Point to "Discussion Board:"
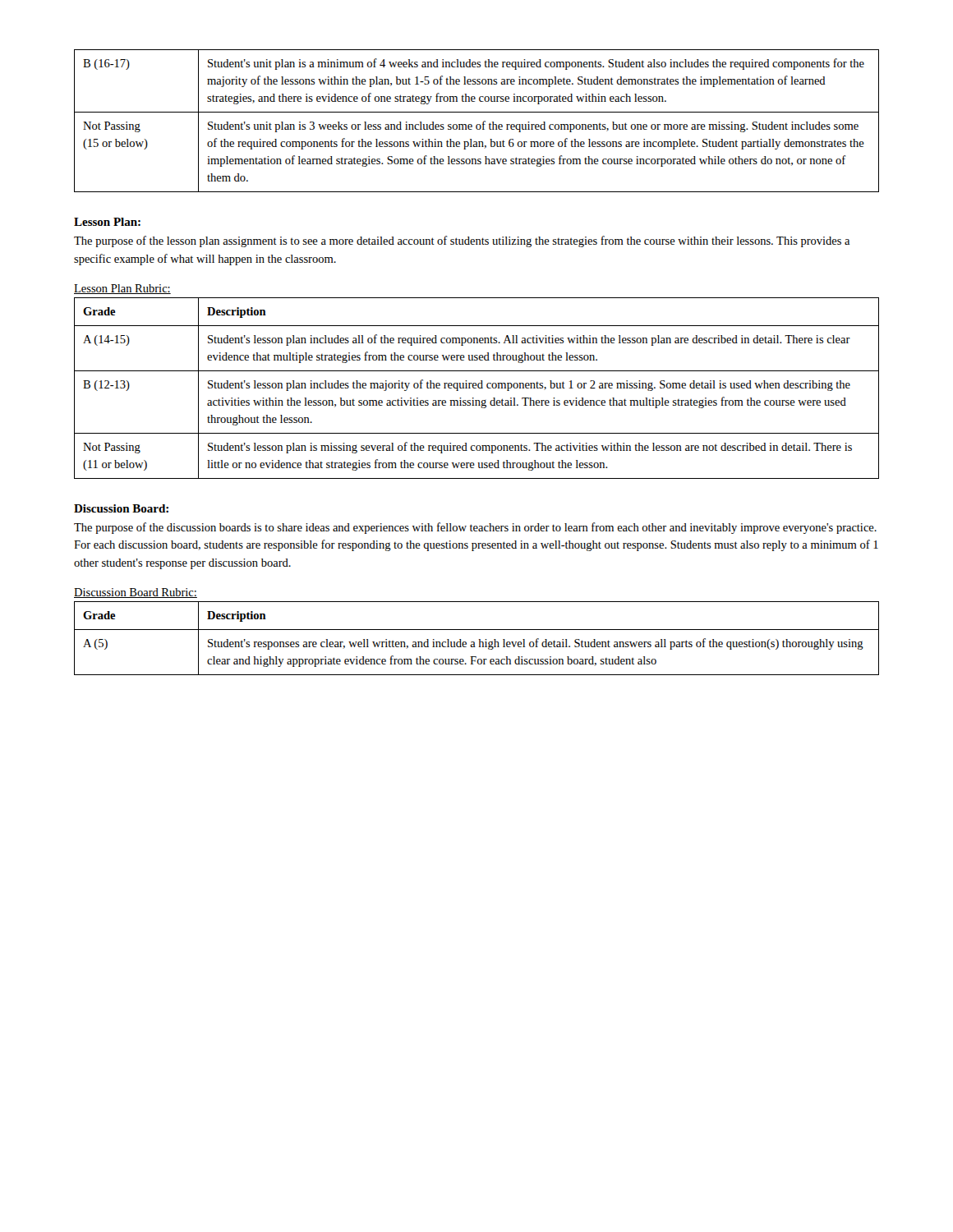 coord(122,508)
